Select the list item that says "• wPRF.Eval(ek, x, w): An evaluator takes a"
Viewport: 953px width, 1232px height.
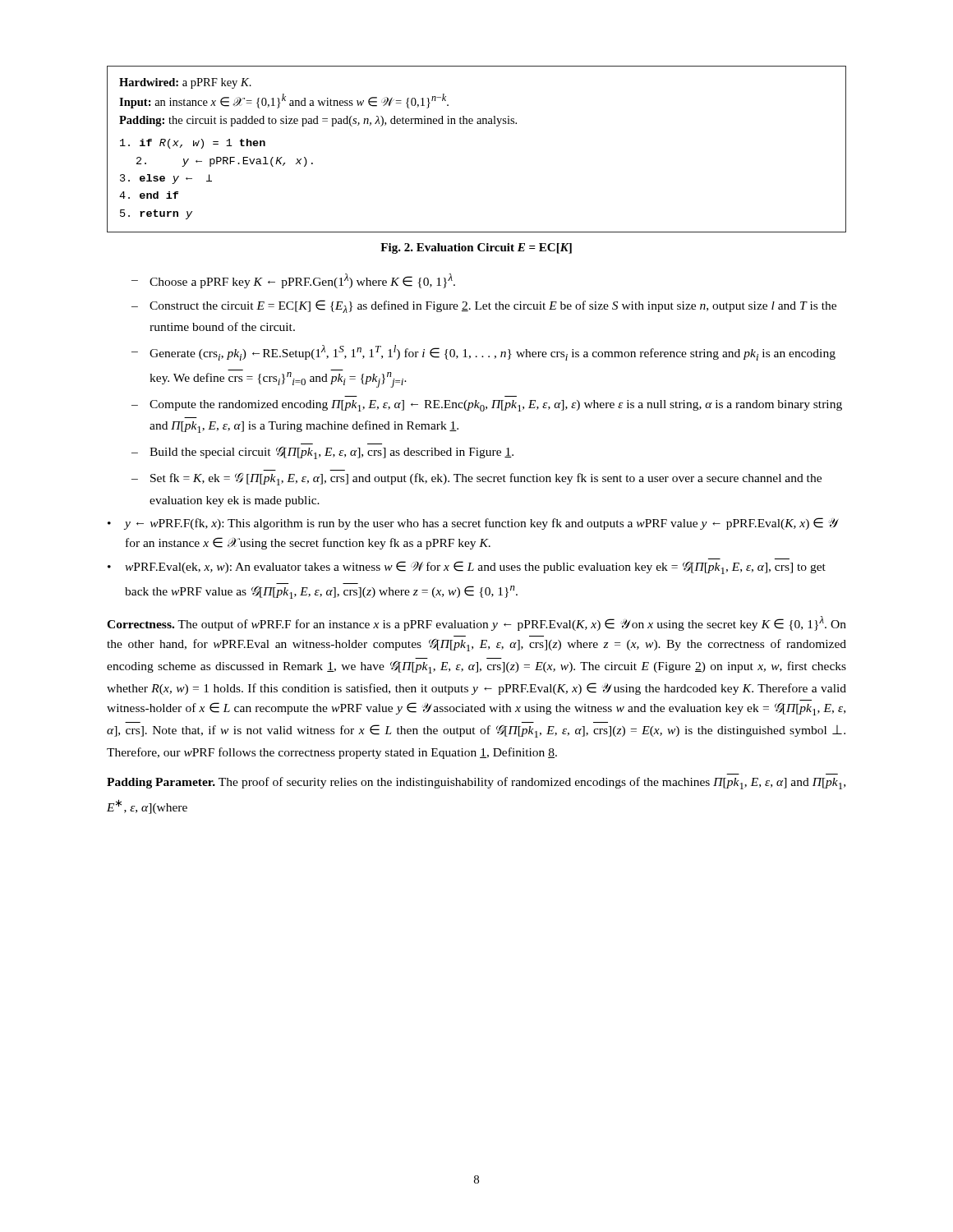tap(476, 580)
